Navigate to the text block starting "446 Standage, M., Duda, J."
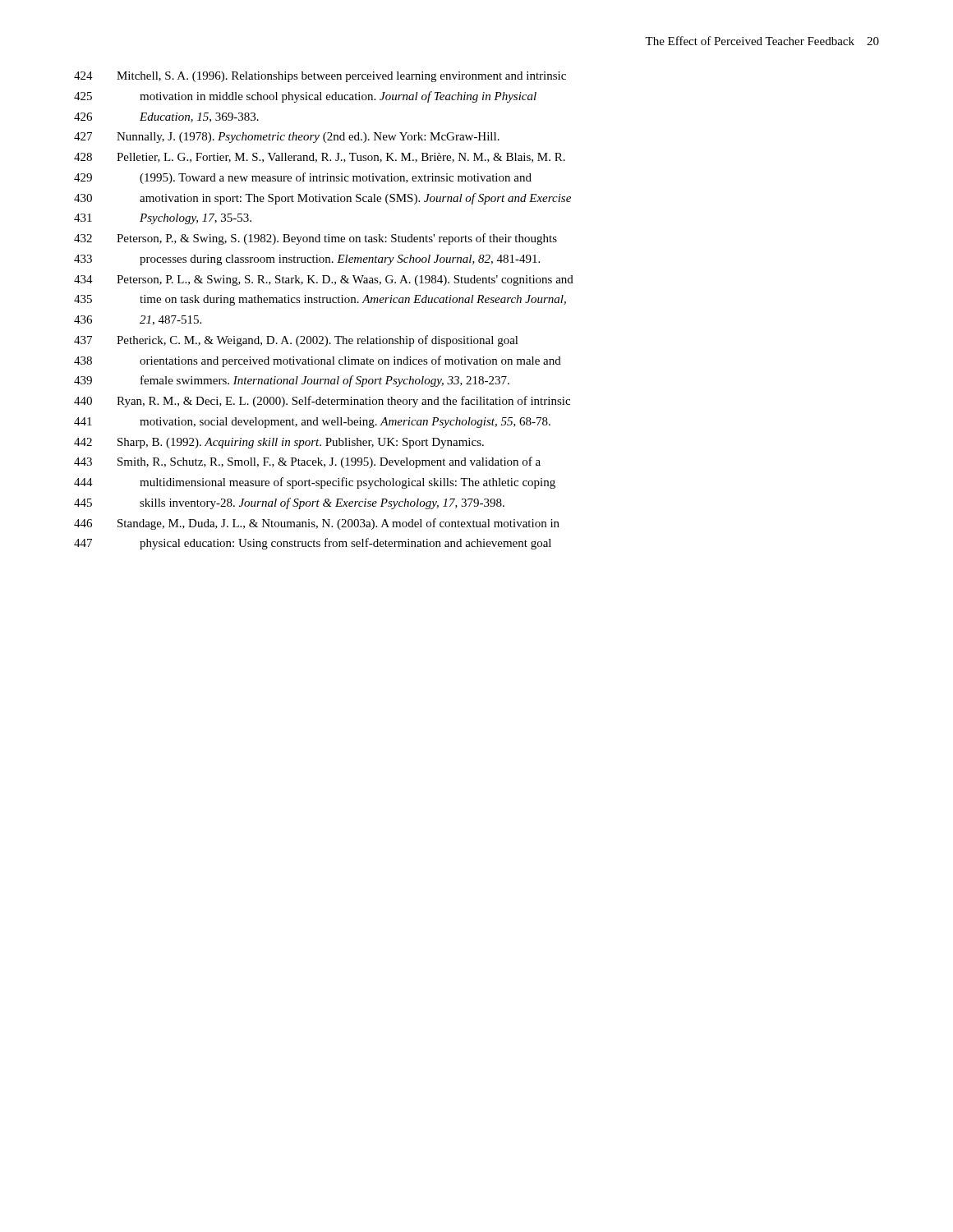953x1232 pixels. [x=476, y=523]
